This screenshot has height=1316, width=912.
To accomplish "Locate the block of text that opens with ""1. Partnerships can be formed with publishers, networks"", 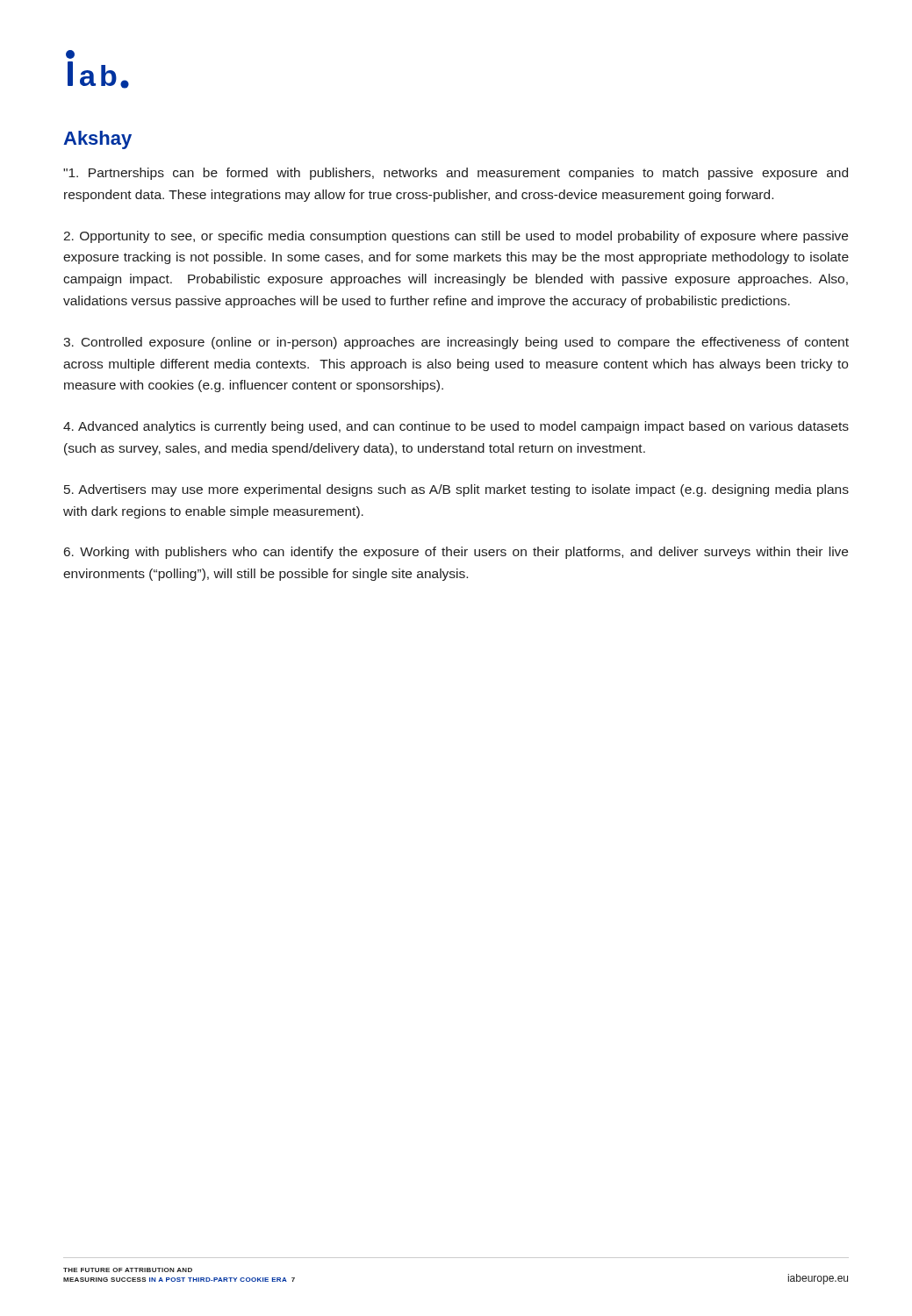I will [x=456, y=183].
